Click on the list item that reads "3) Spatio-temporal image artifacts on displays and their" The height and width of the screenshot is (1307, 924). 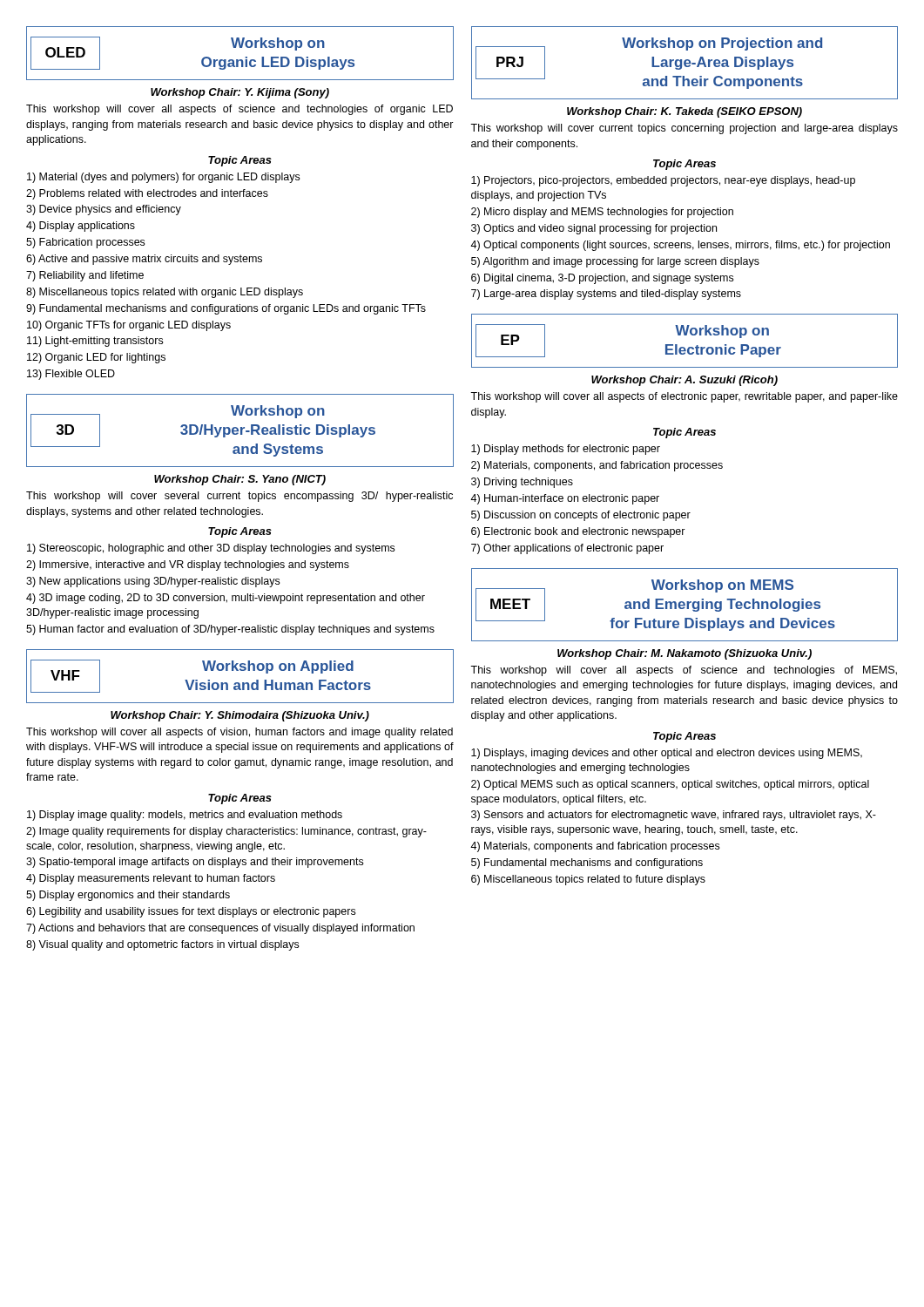pyautogui.click(x=195, y=862)
